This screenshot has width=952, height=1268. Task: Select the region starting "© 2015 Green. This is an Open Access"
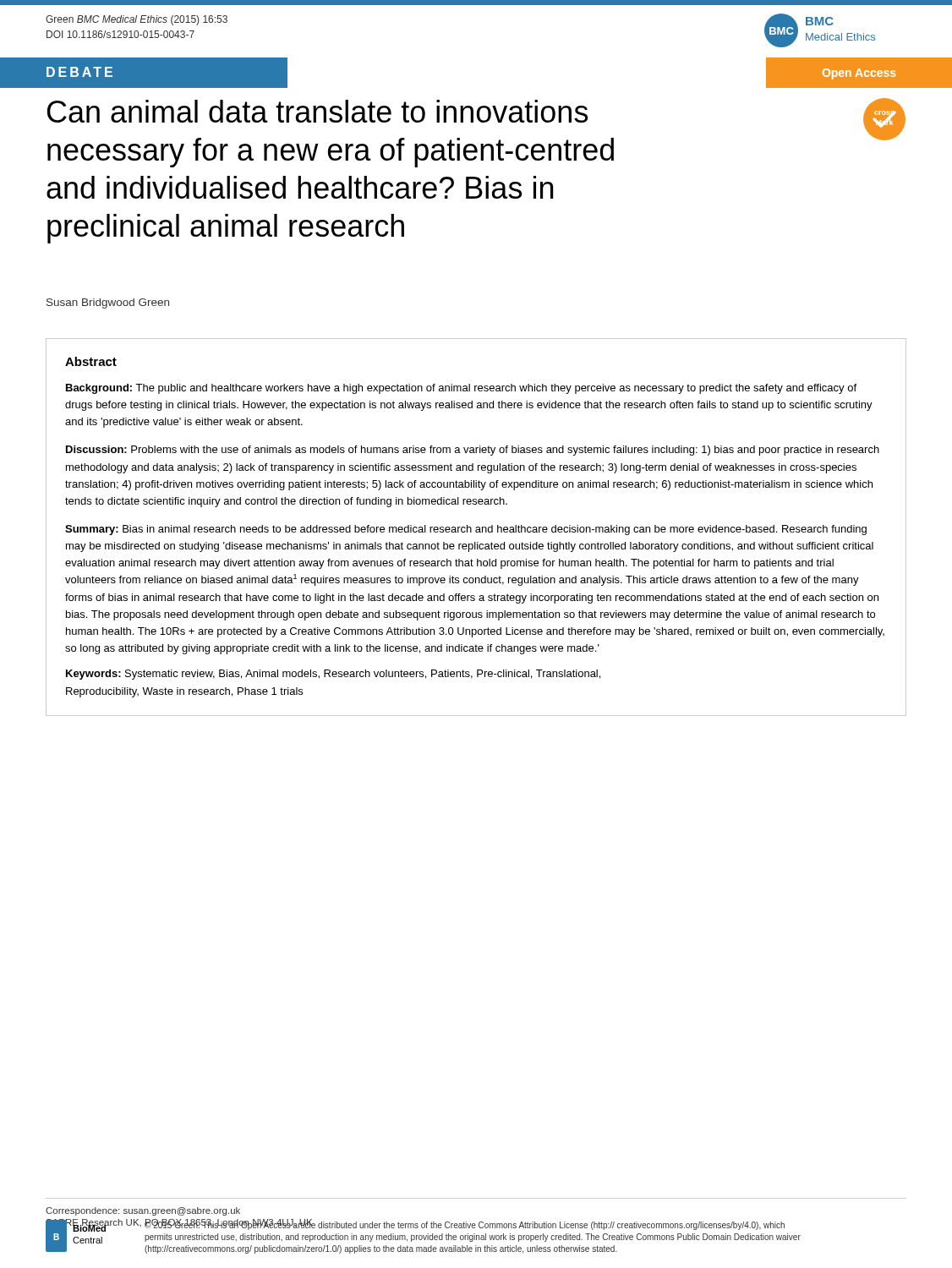coord(473,1237)
